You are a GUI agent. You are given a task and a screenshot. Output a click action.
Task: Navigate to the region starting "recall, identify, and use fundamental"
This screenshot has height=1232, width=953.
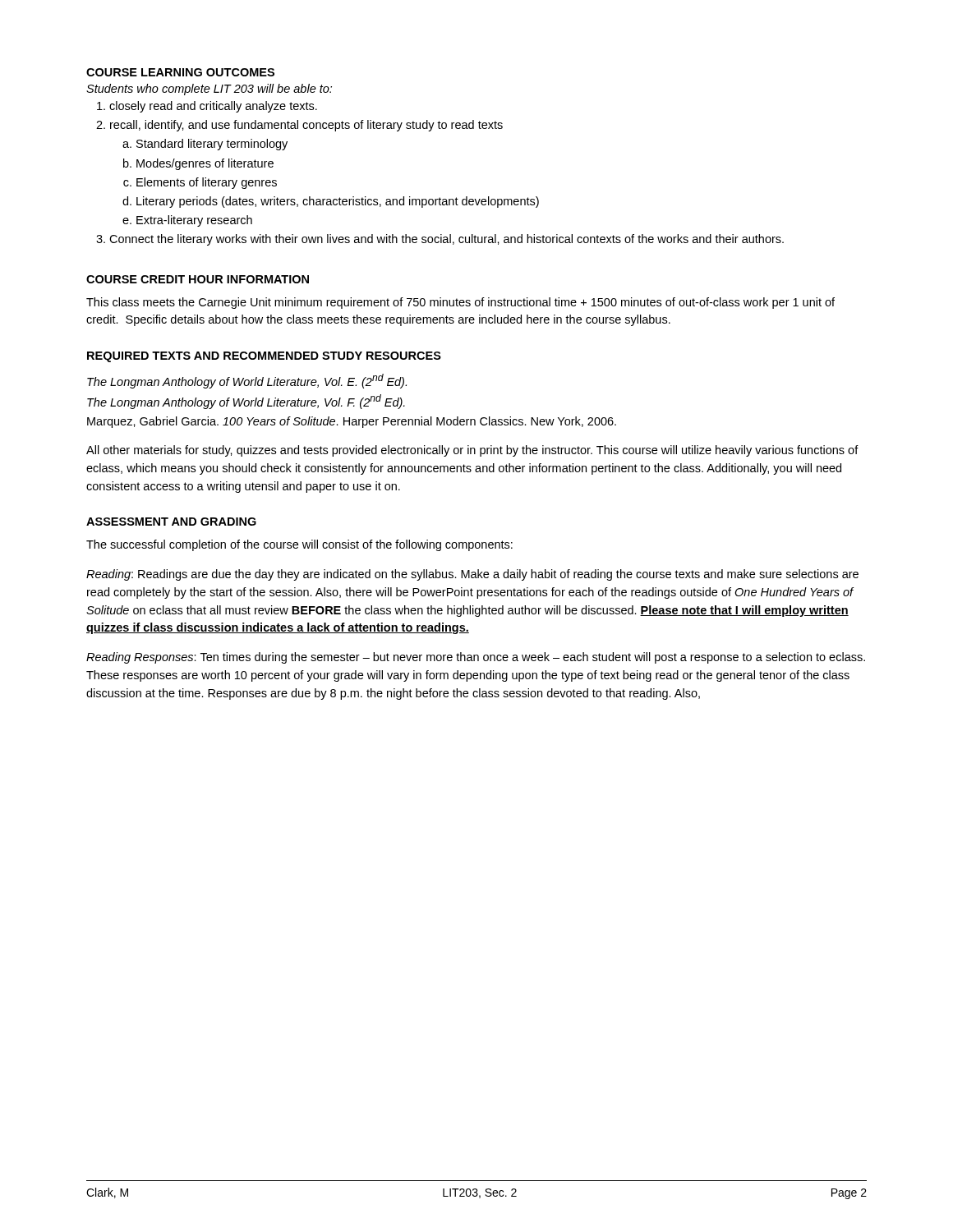pos(306,126)
